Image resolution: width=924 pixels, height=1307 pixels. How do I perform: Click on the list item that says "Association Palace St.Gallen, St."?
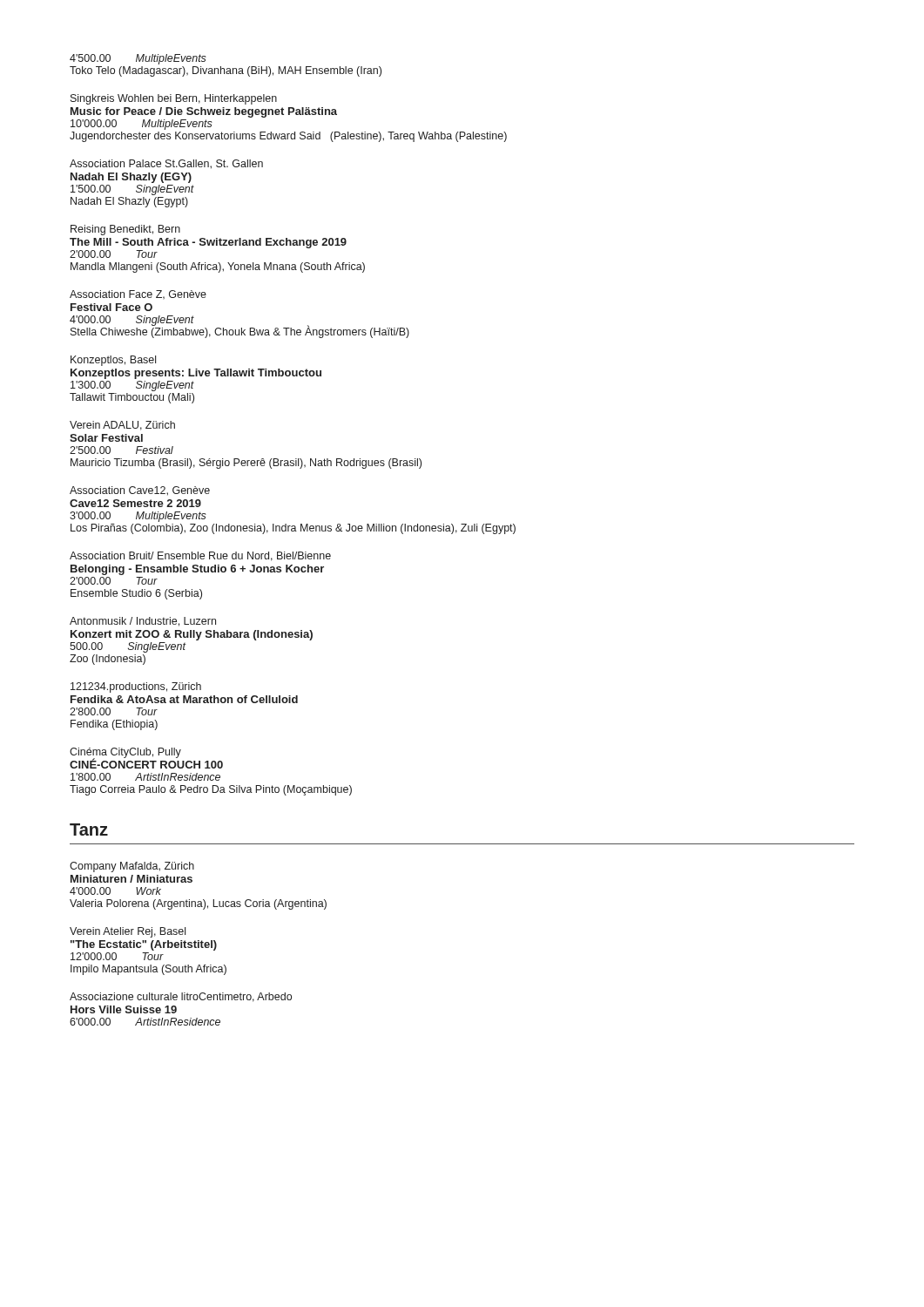pos(166,164)
